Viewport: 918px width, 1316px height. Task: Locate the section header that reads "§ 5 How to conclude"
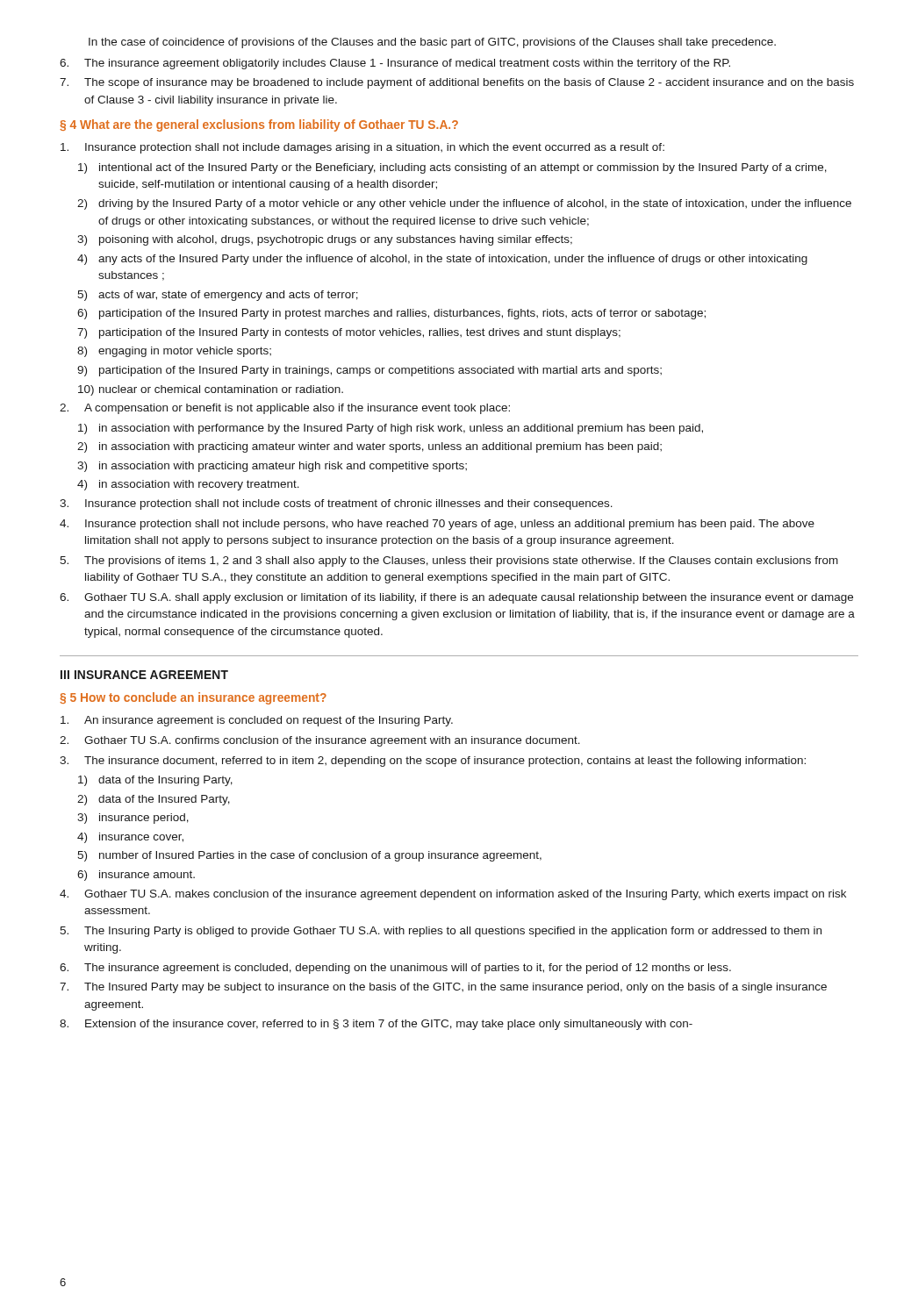pyautogui.click(x=193, y=698)
